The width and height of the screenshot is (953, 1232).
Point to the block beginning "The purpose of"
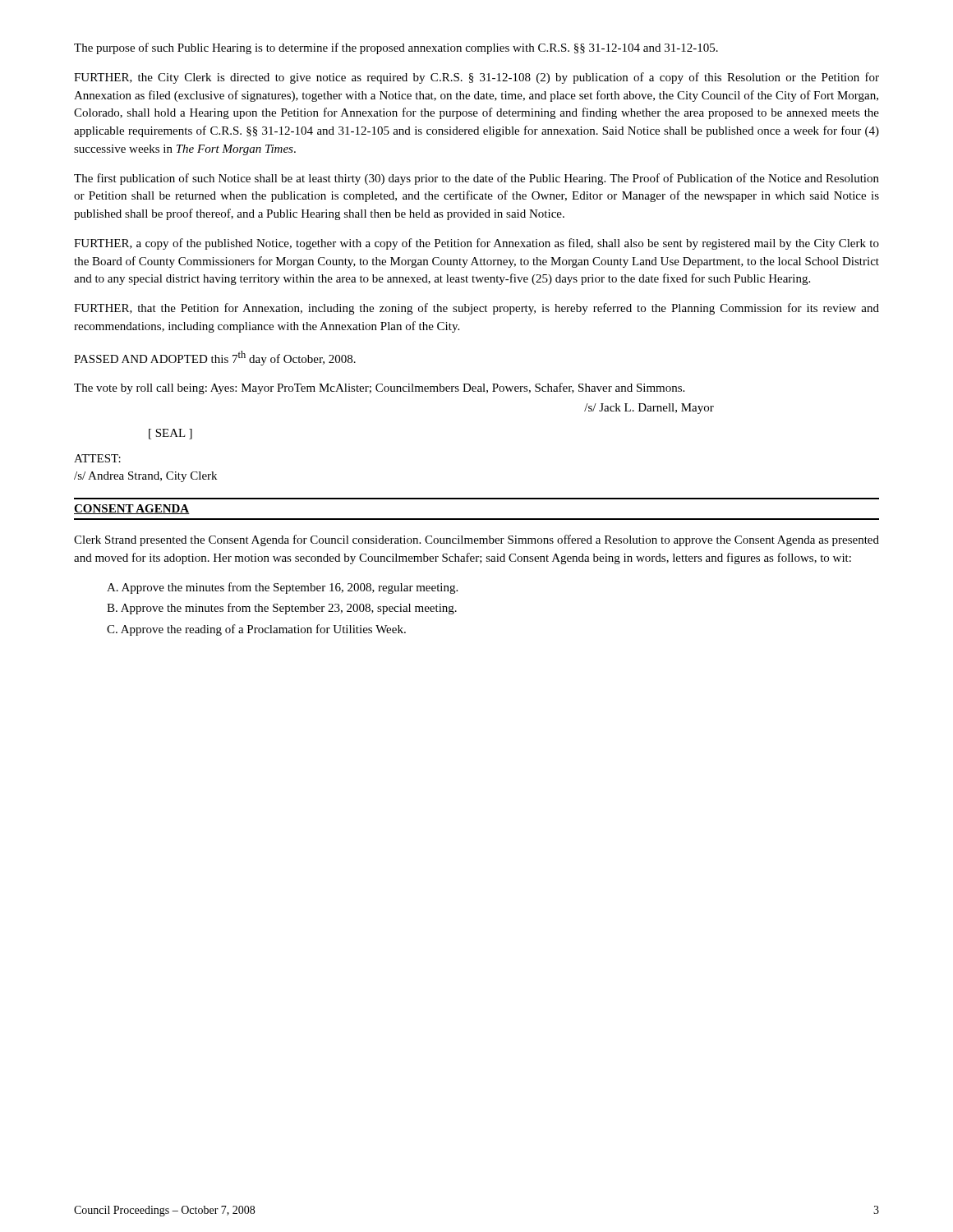(476, 48)
